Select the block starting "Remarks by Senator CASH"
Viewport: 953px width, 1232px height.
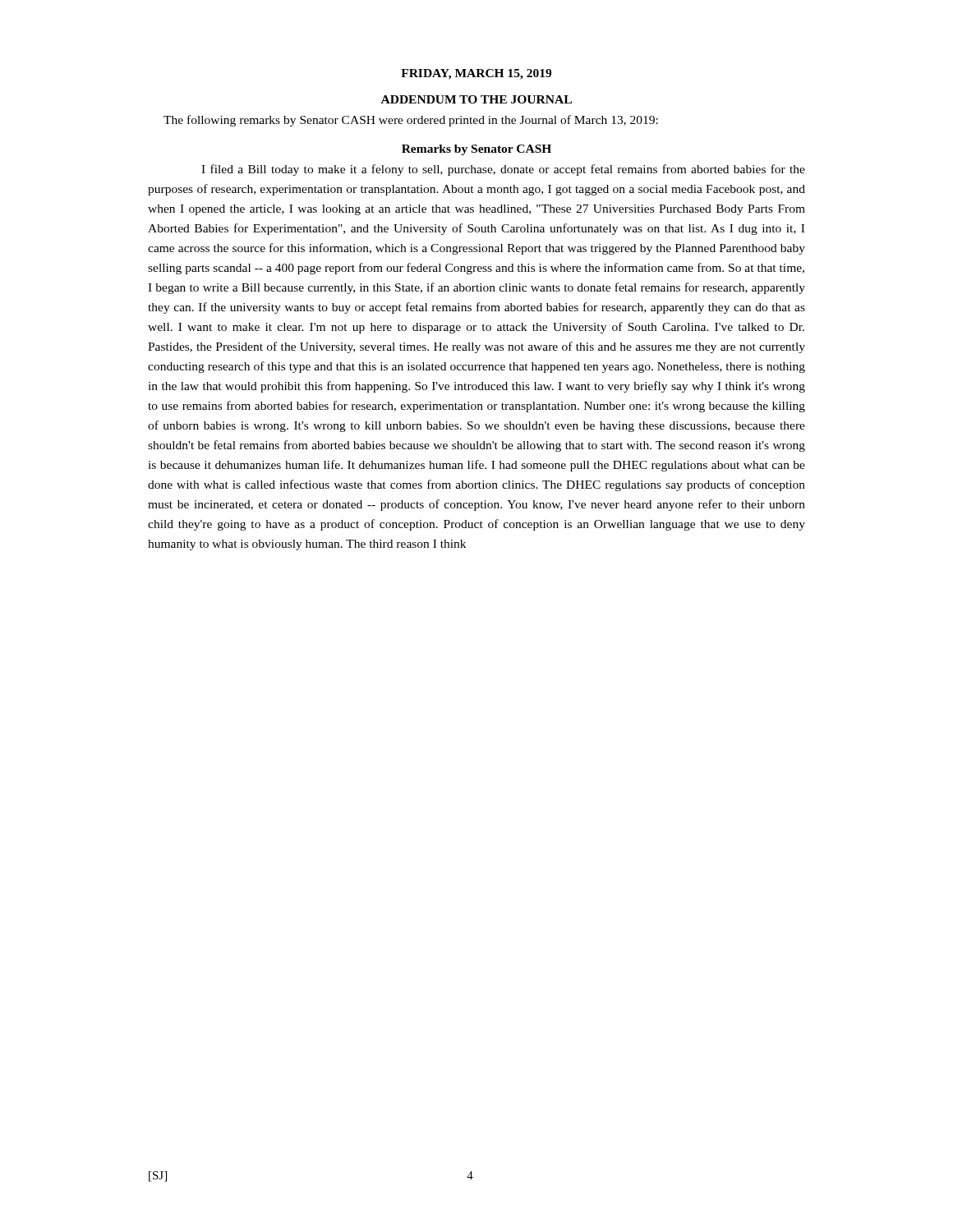(x=476, y=148)
